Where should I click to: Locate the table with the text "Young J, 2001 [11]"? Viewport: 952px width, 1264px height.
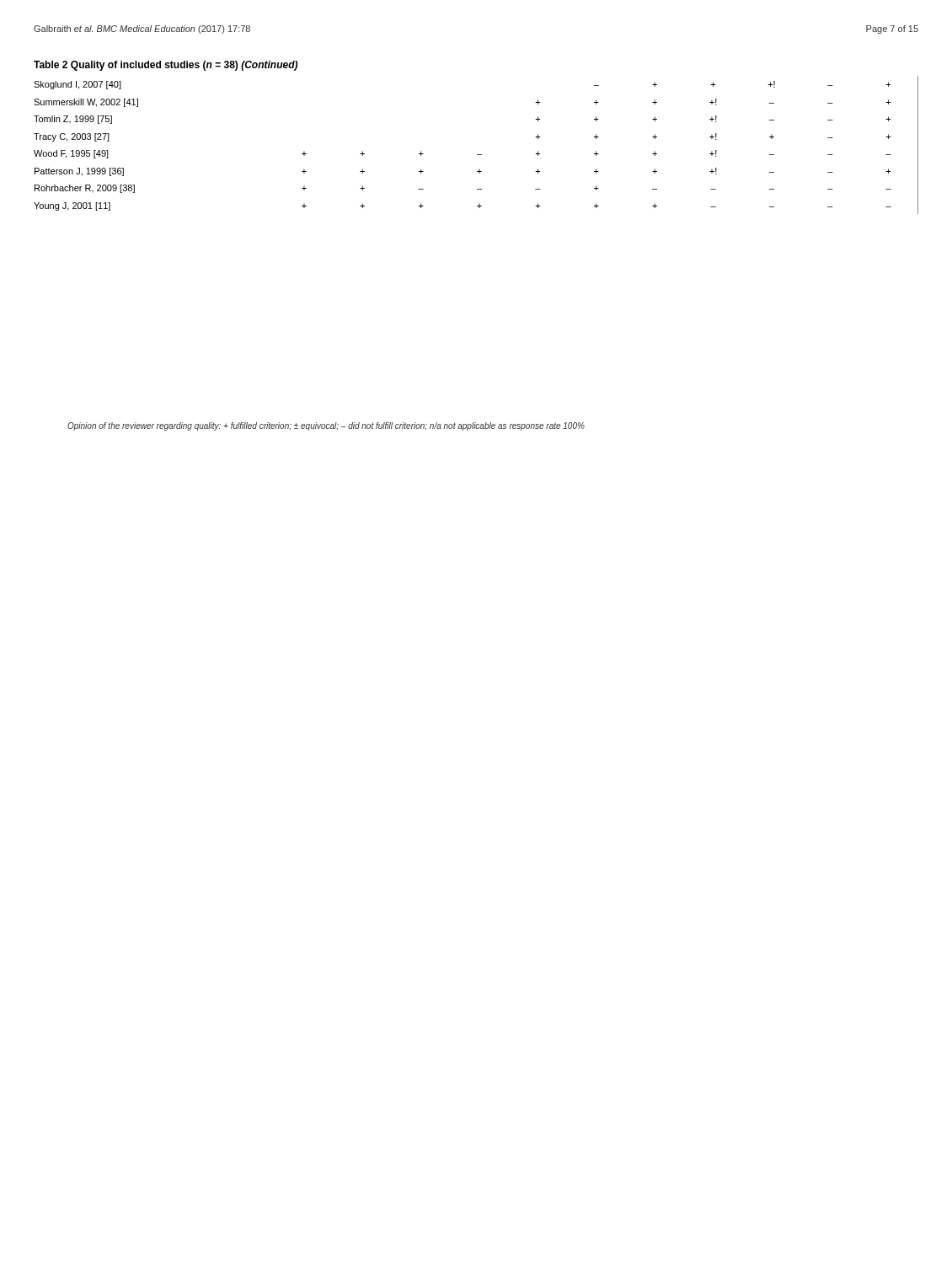pos(476,137)
